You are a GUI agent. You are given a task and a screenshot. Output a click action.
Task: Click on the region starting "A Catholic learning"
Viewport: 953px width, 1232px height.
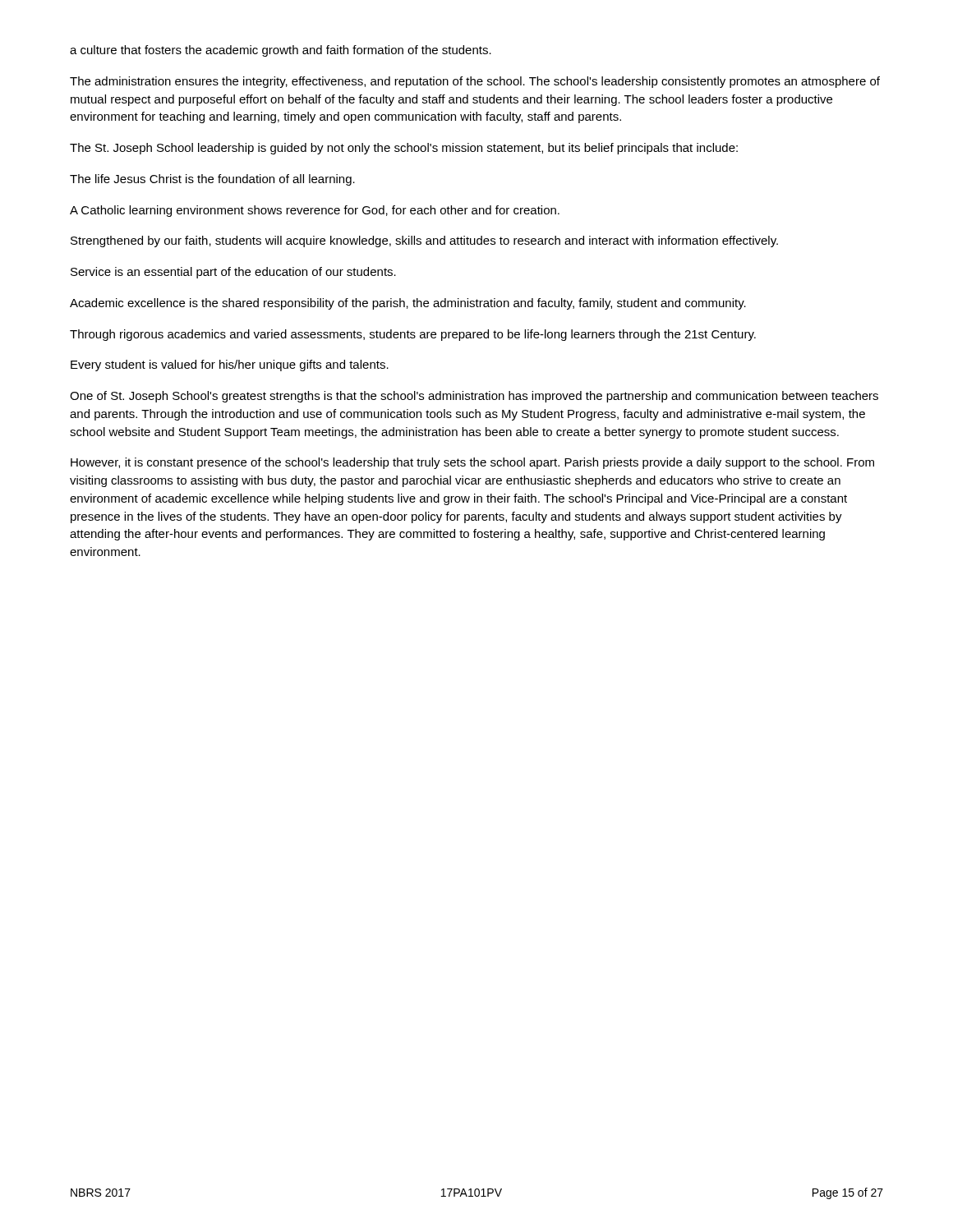[x=315, y=209]
